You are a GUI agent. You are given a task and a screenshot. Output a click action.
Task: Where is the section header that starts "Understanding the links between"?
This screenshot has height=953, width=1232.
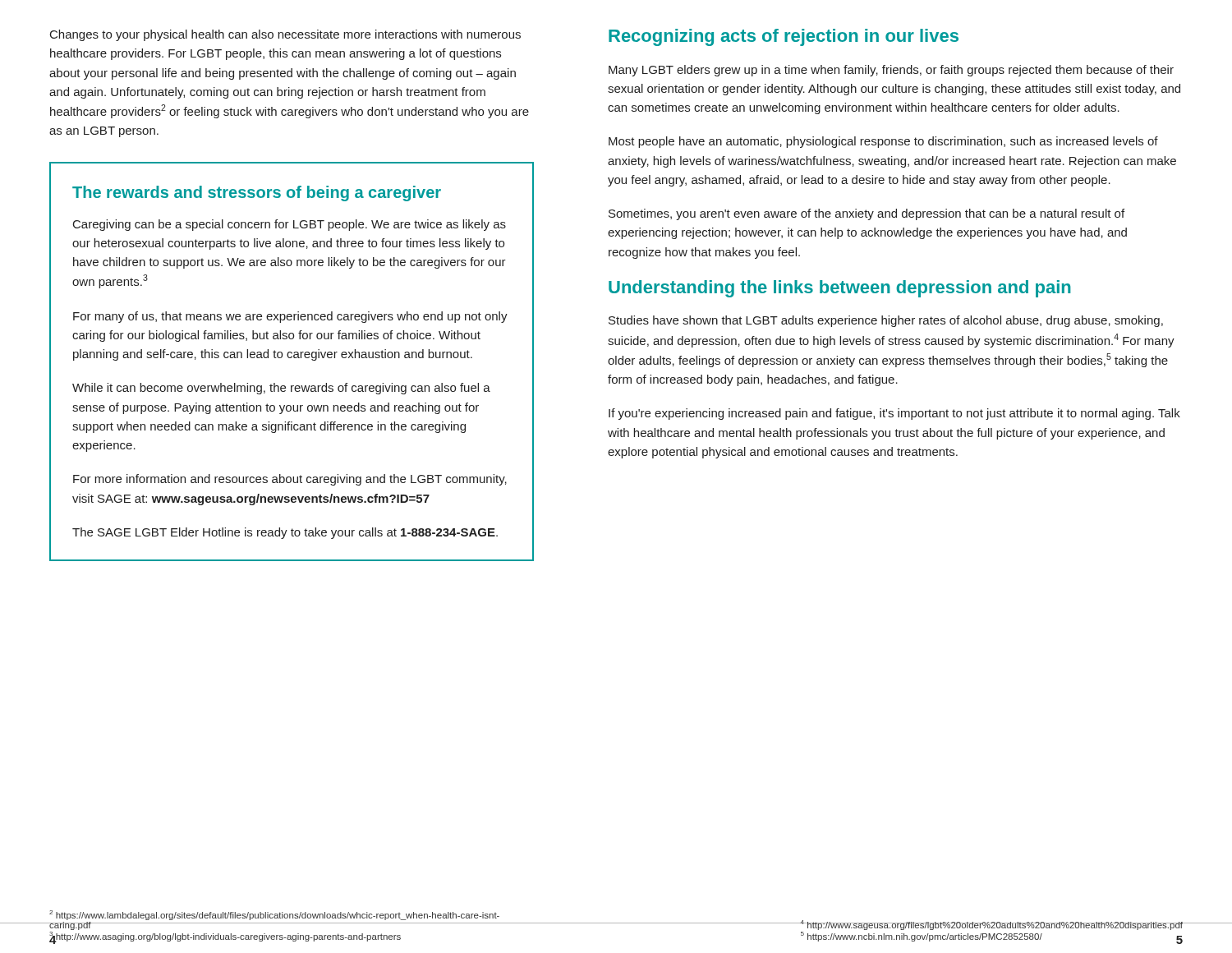pos(840,287)
